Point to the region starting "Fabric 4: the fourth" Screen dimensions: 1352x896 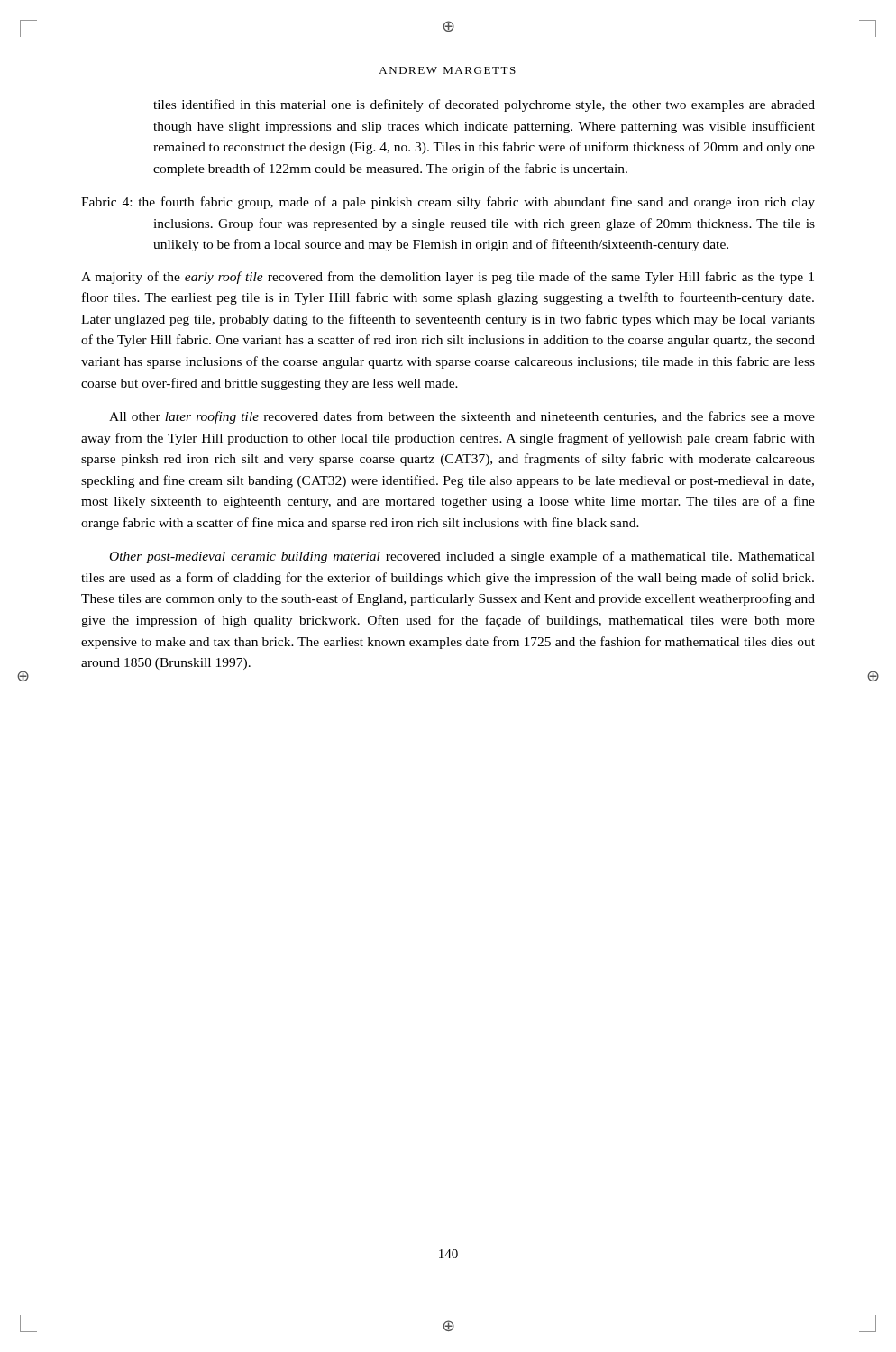(x=448, y=223)
